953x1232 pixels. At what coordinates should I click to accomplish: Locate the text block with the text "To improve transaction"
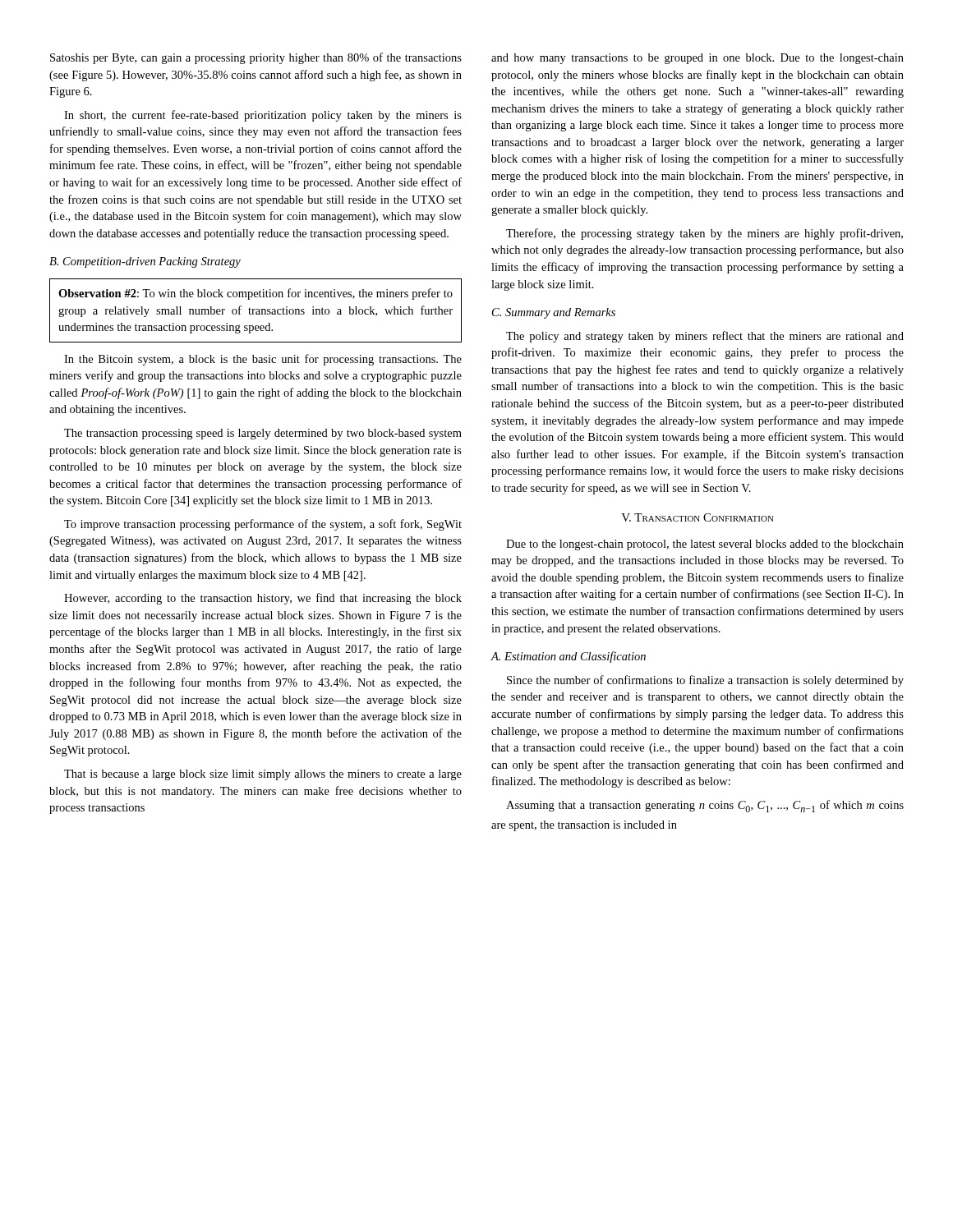pyautogui.click(x=255, y=550)
